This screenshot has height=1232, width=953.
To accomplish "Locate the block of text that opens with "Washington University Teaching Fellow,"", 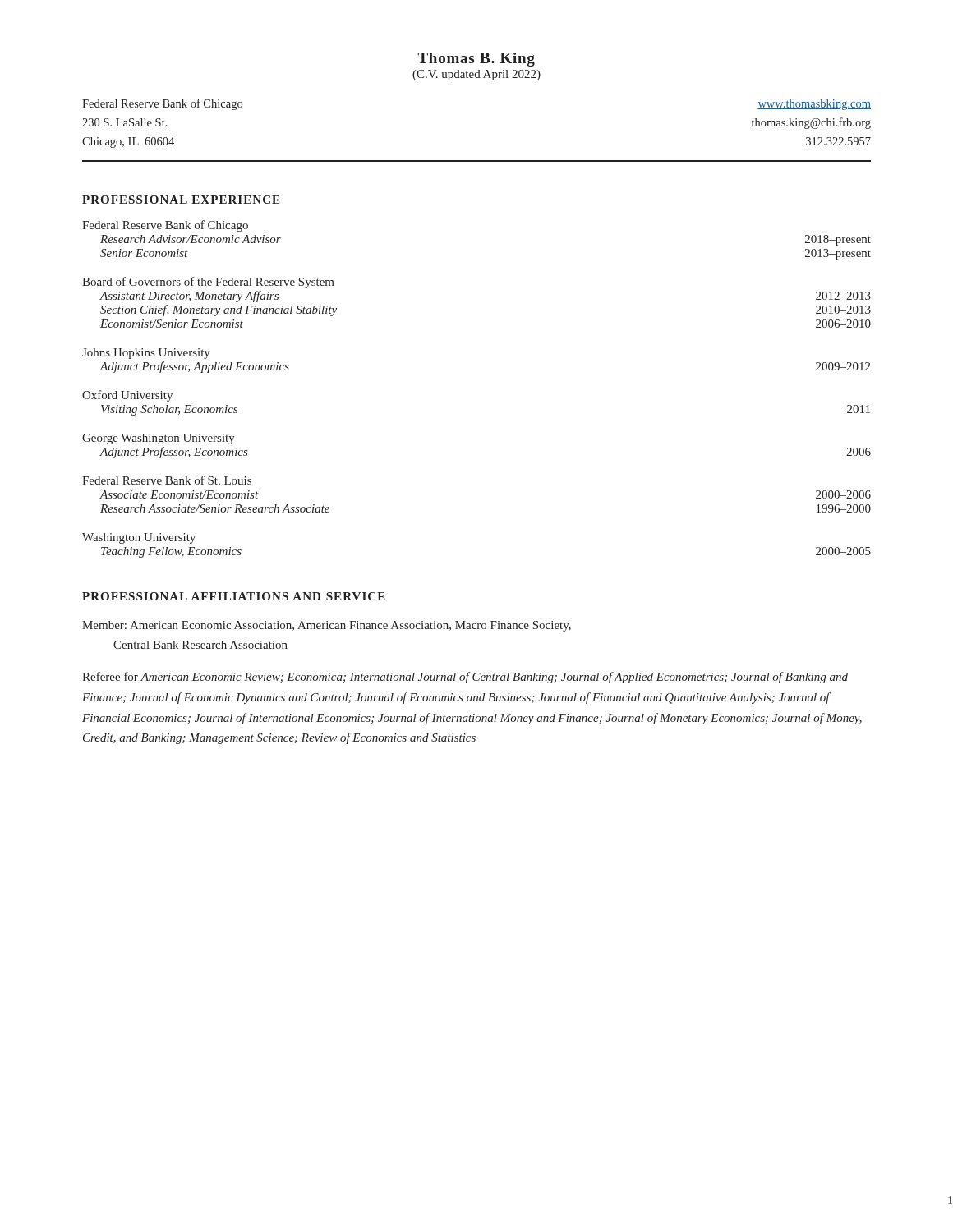I will tap(139, 538).
